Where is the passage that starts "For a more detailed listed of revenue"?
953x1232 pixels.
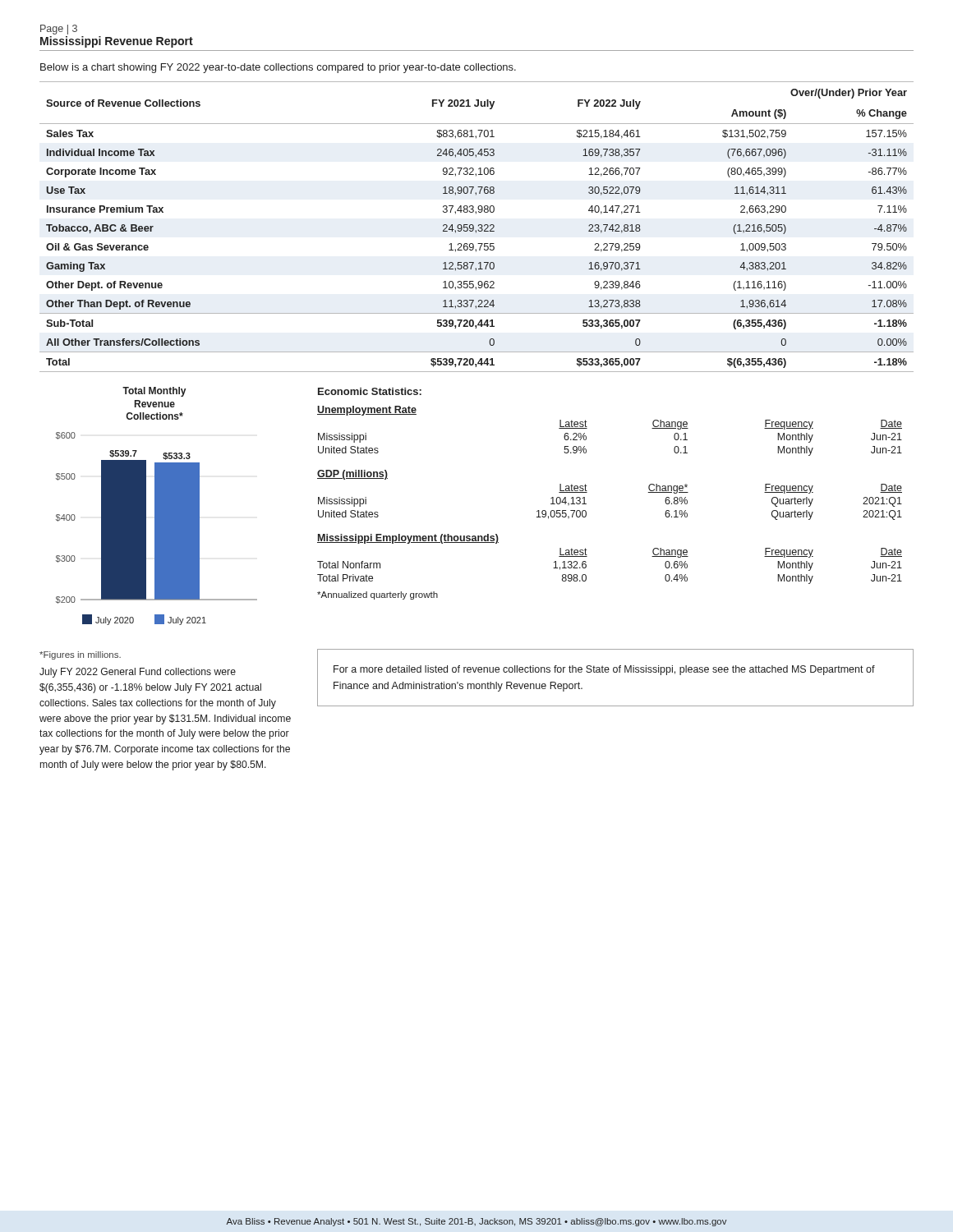[x=604, y=678]
